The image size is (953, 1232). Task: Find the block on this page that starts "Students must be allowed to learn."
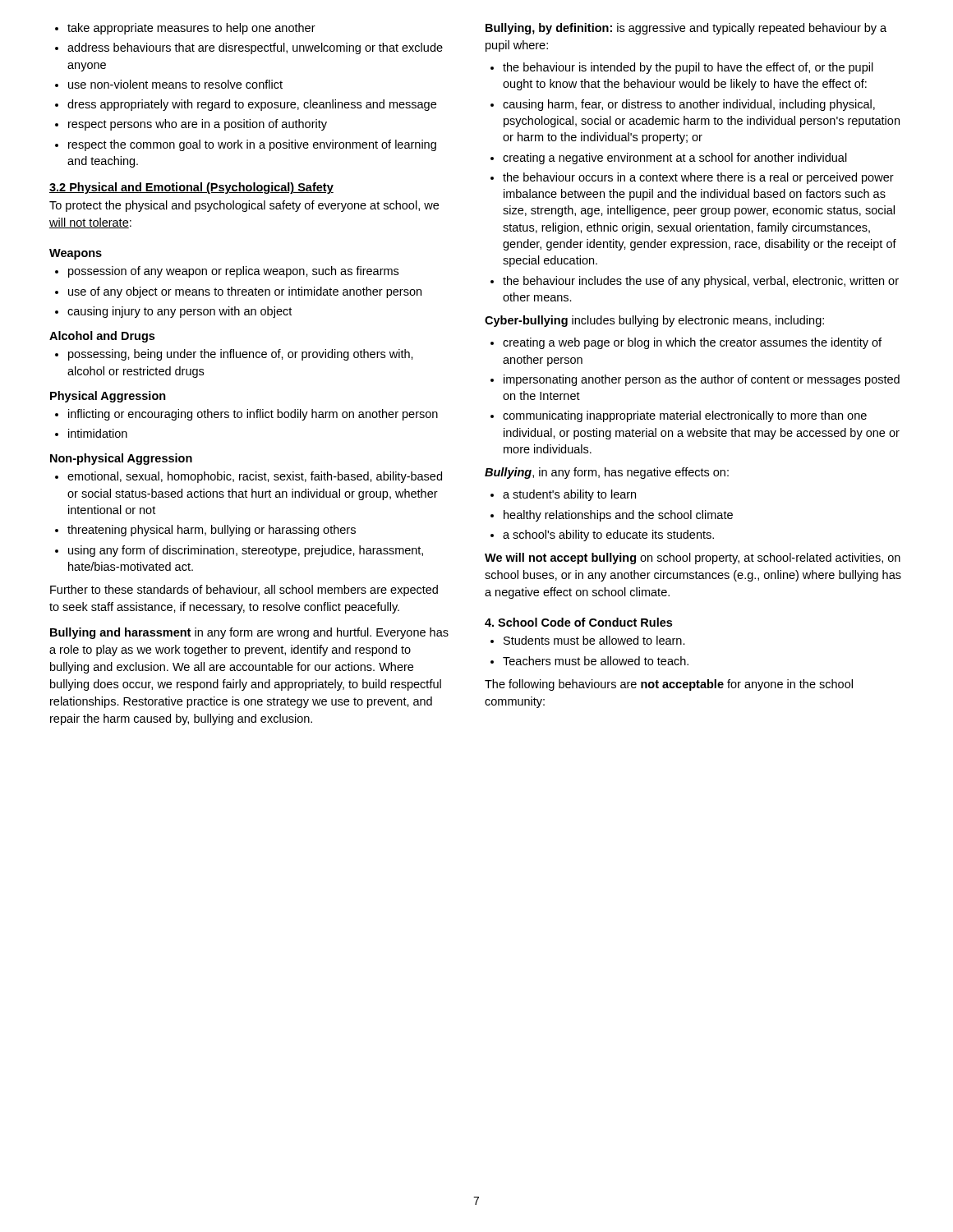[x=694, y=651]
